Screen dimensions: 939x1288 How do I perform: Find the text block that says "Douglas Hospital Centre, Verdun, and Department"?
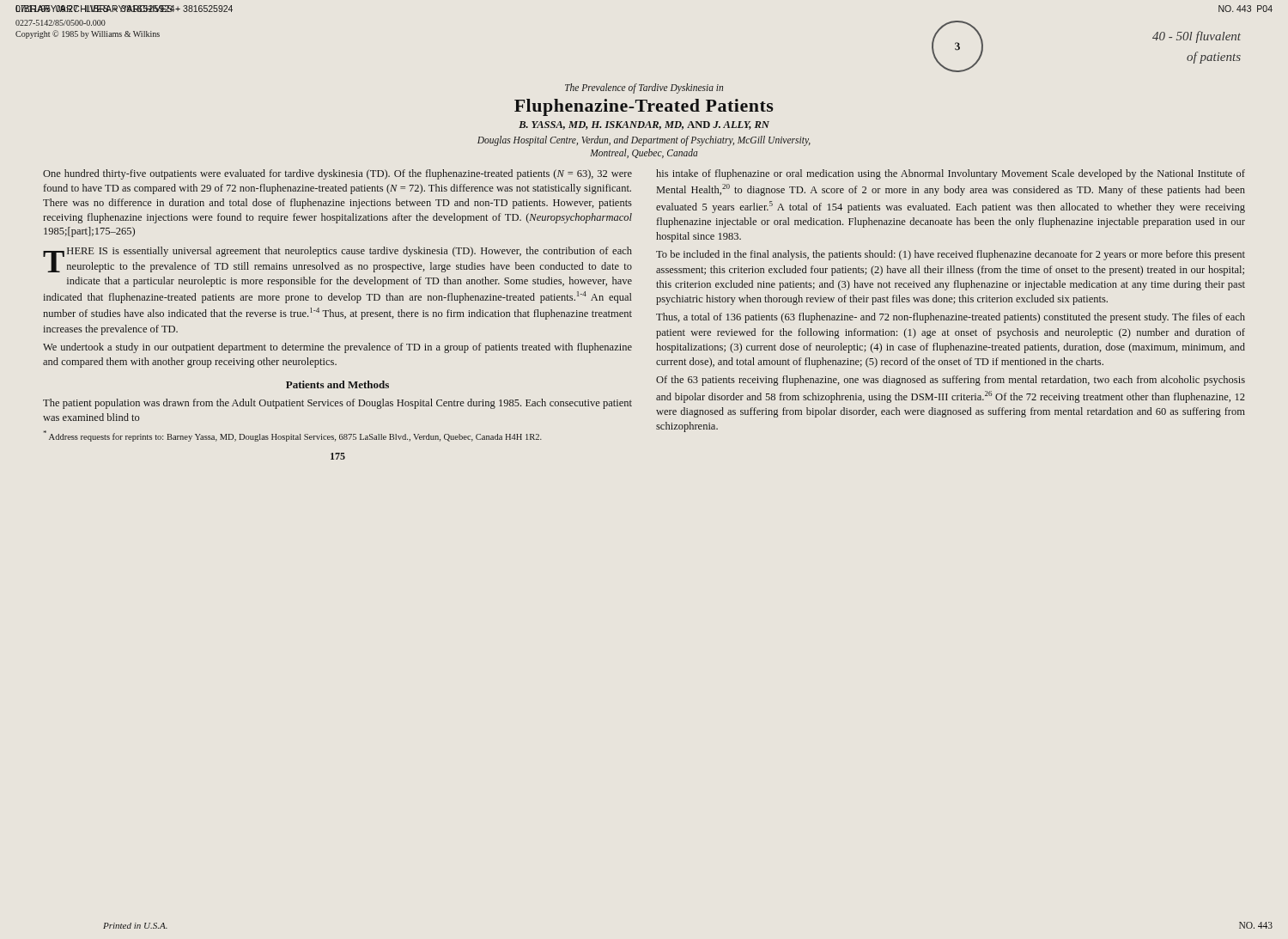[x=644, y=146]
